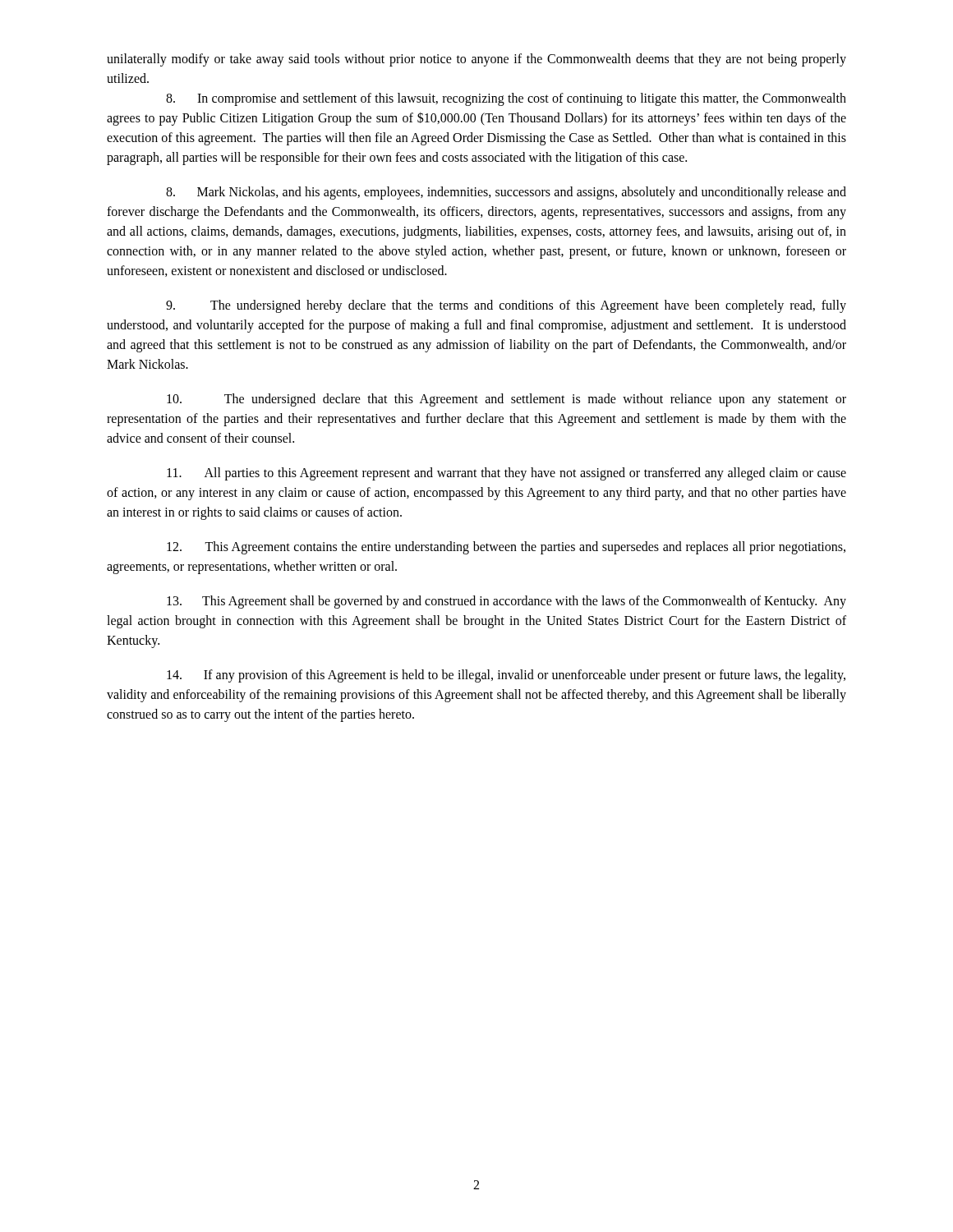This screenshot has height=1232, width=953.
Task: Select the region starting "If any provision of this"
Action: coord(476,694)
